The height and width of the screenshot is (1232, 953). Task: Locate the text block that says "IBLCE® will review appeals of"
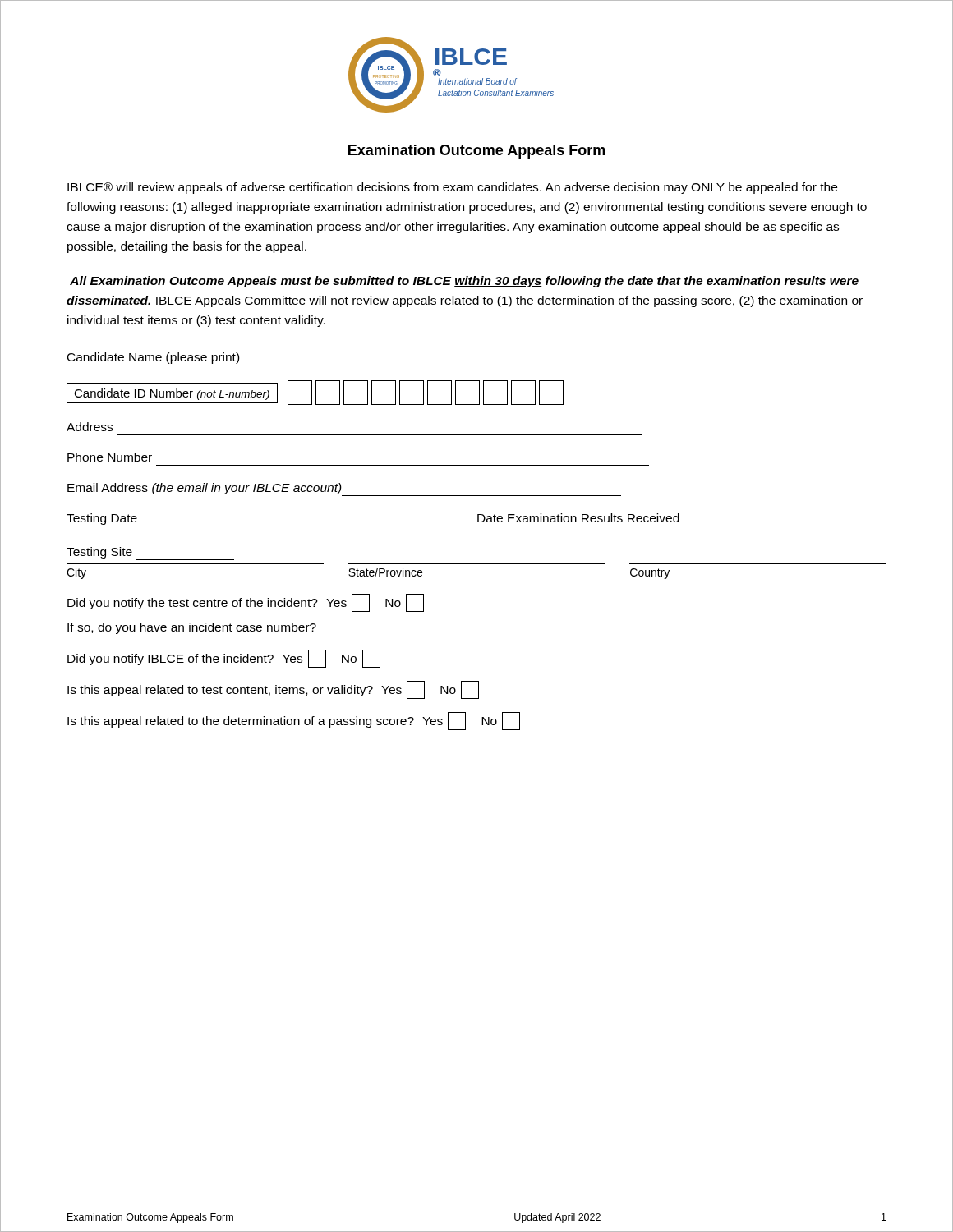(x=467, y=216)
